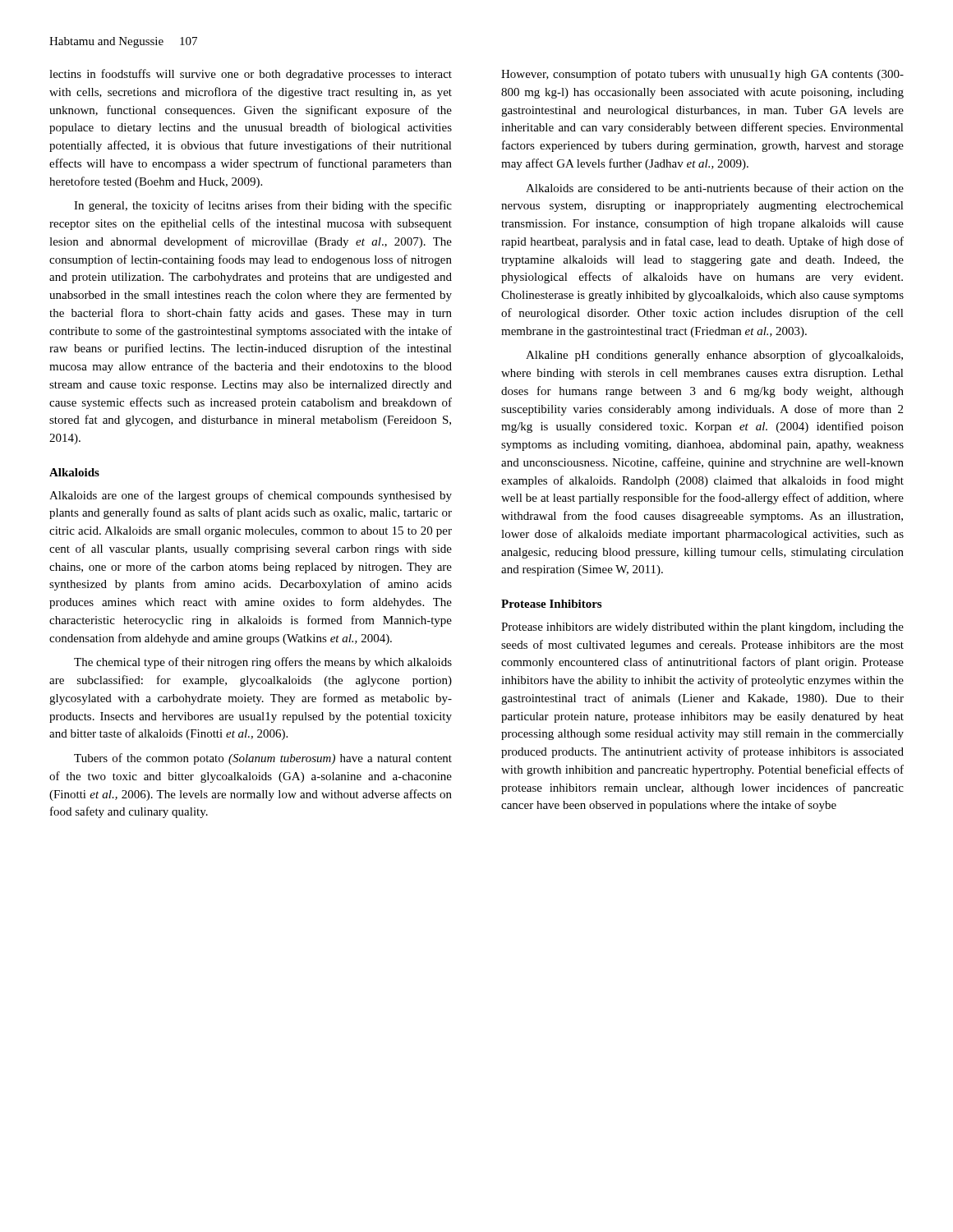Navigate to the passage starting "Alkaline pH conditions generally"

pyautogui.click(x=702, y=463)
